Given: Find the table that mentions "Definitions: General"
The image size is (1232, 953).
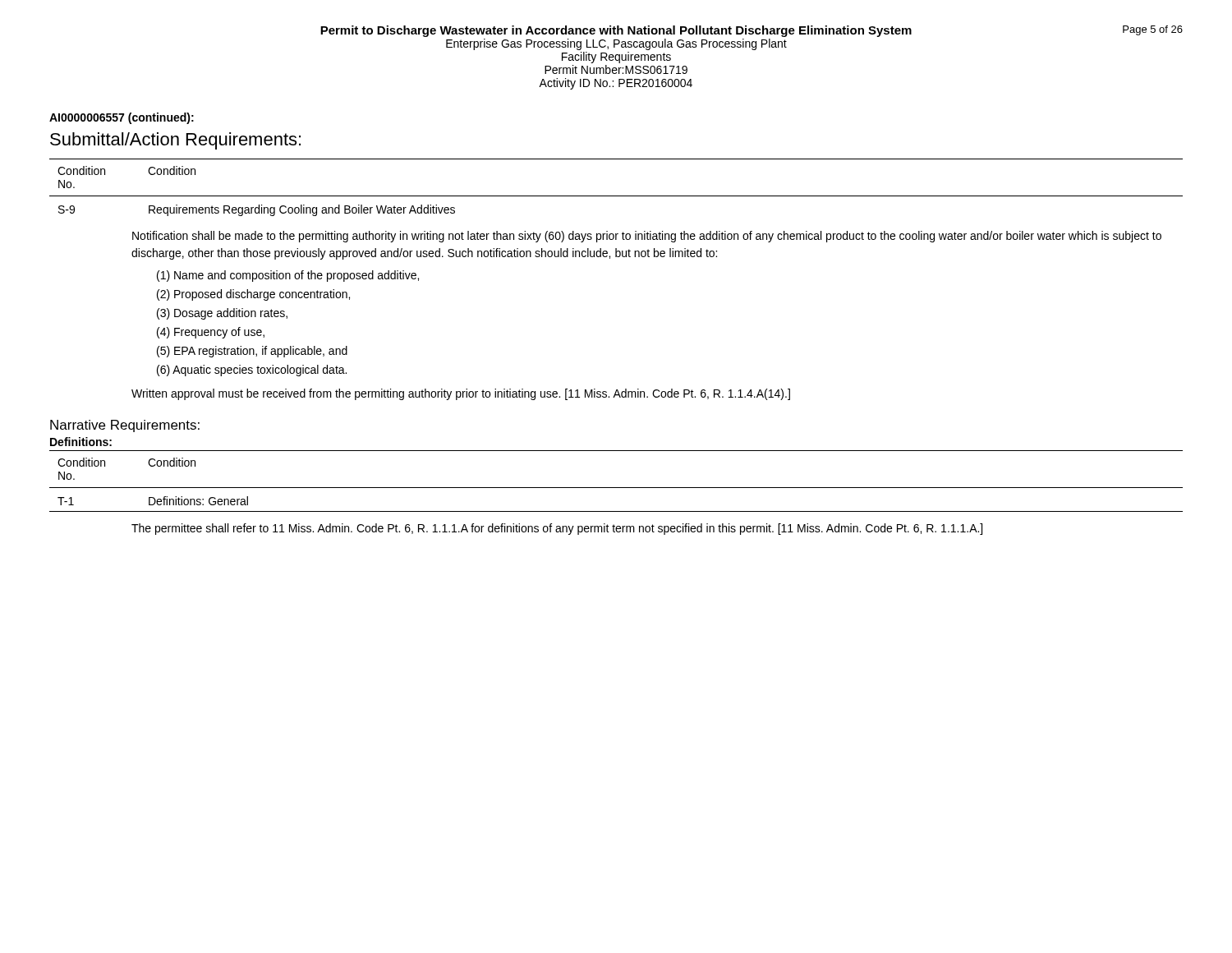Looking at the screenshot, I should pos(616,481).
